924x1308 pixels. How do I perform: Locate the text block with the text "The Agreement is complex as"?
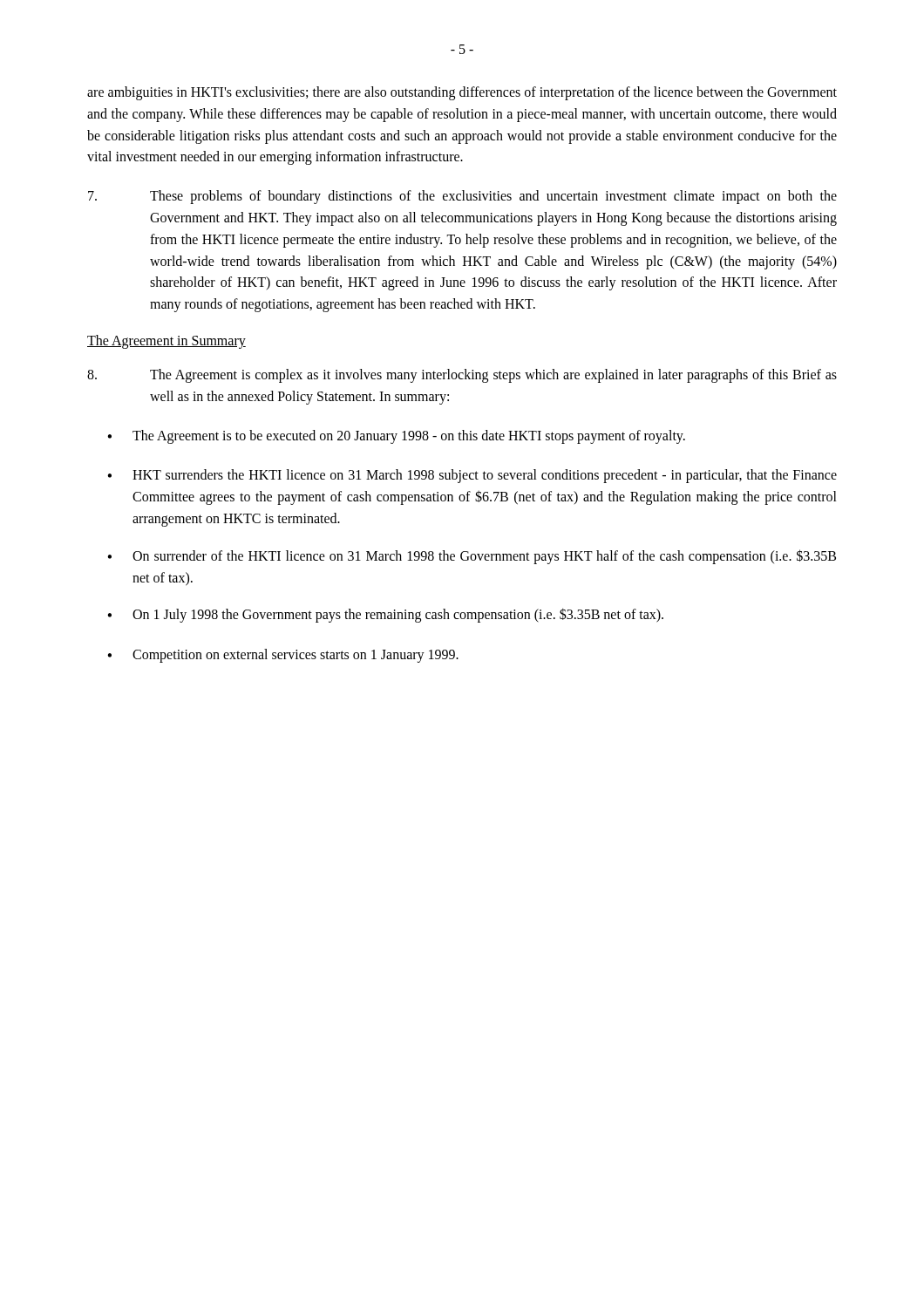[x=462, y=386]
